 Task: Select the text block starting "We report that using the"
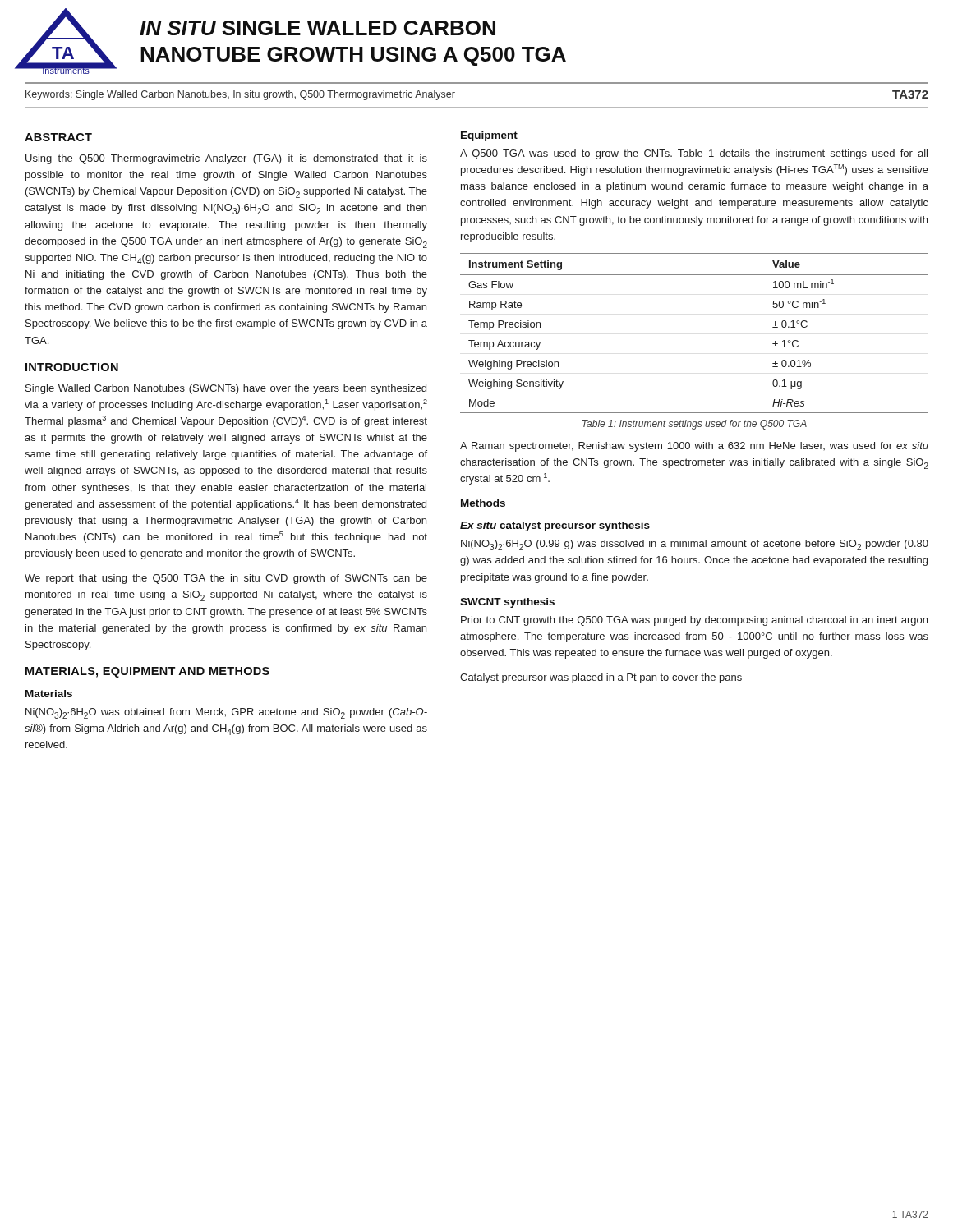226,611
